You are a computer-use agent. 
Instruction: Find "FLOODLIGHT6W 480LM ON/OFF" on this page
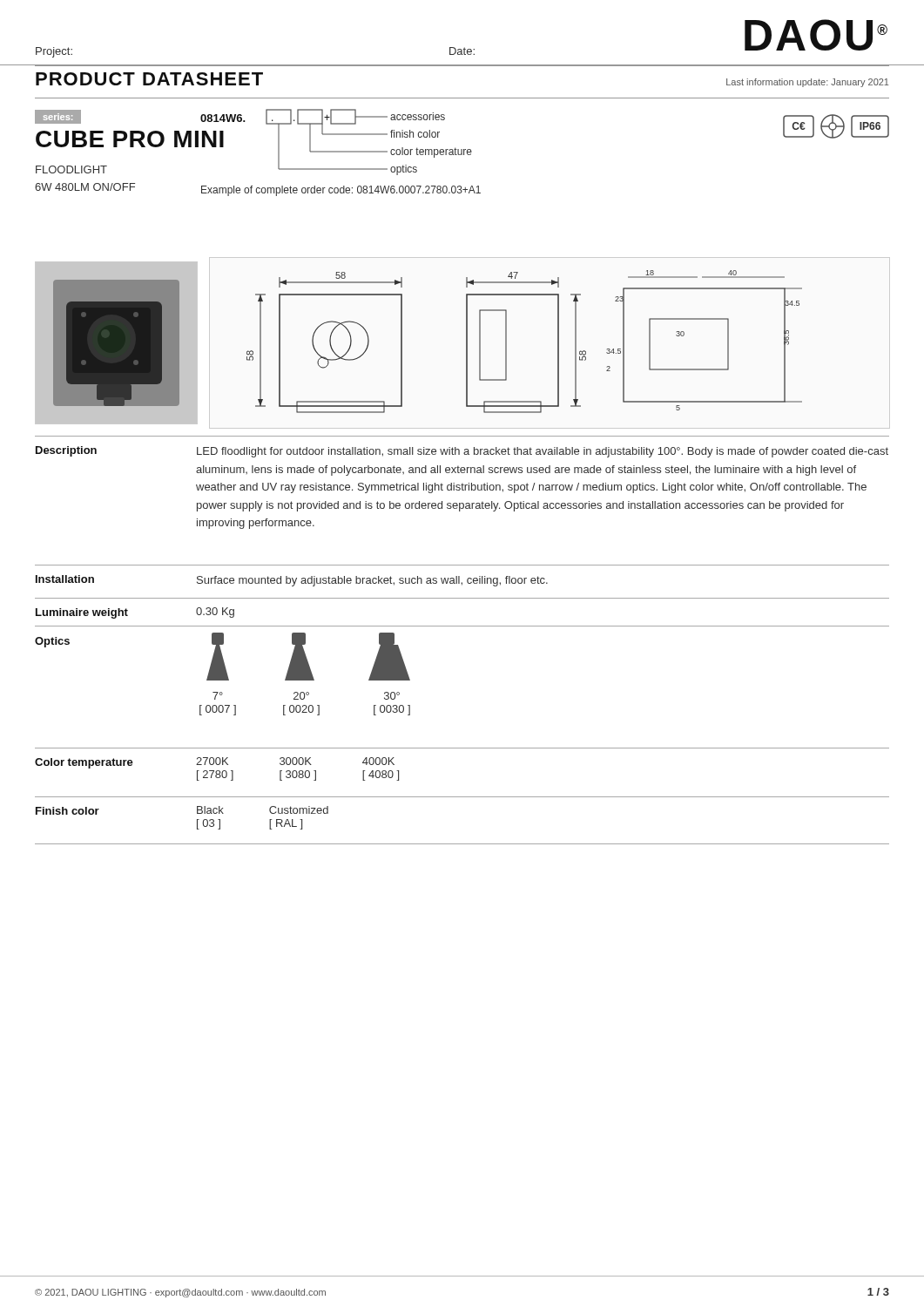85,178
